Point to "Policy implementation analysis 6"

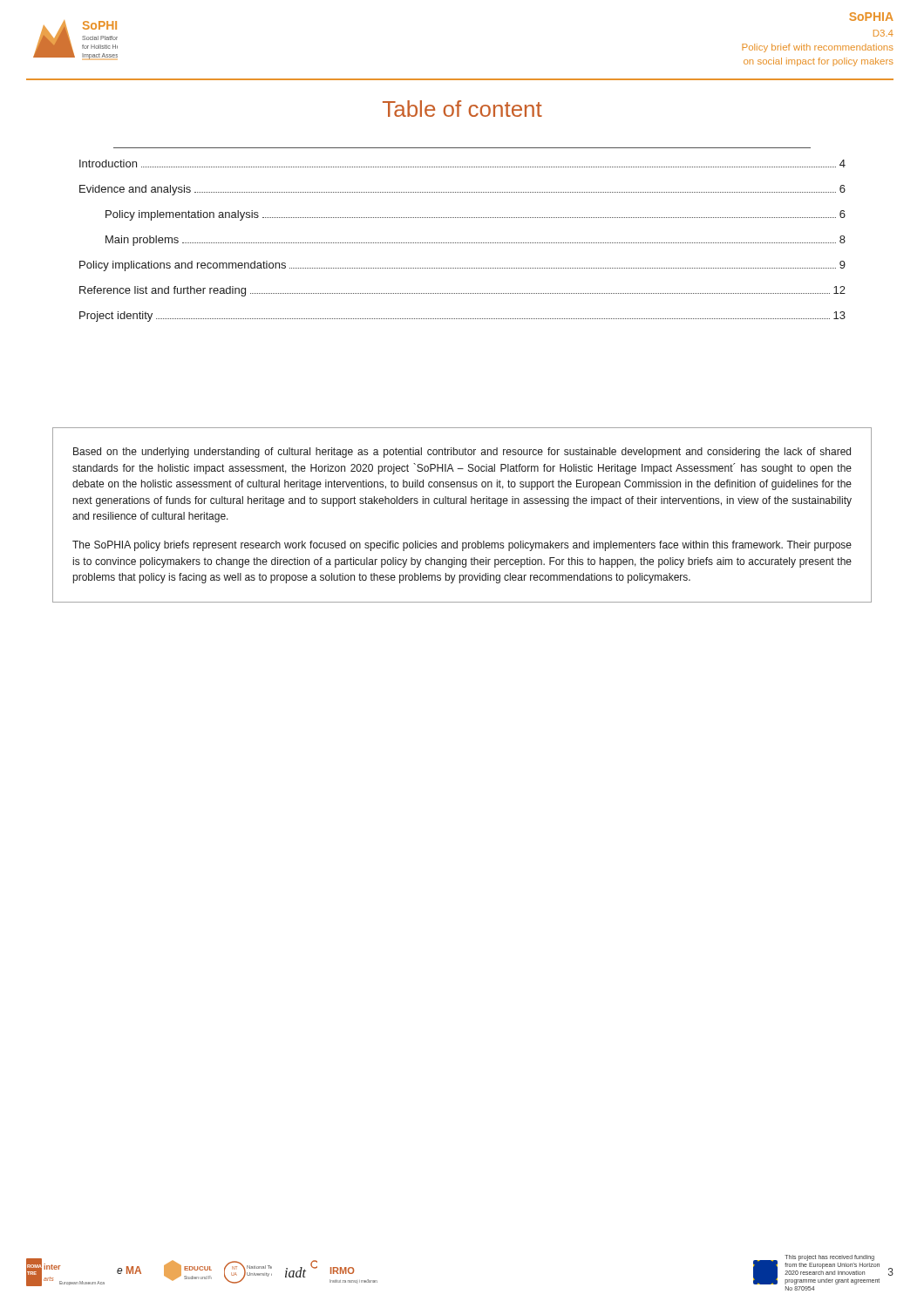(x=475, y=214)
